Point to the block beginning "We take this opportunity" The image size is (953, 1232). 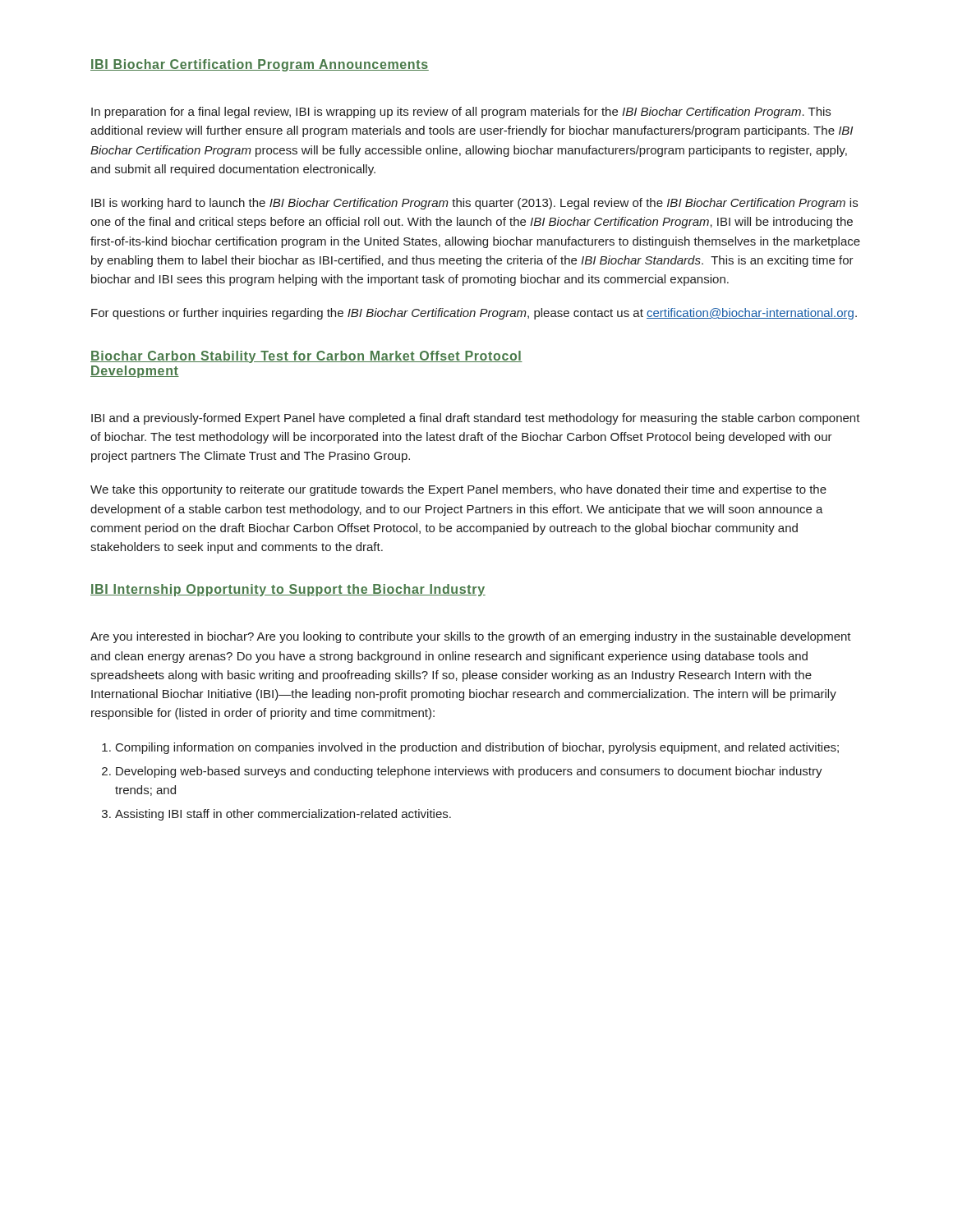pos(458,518)
